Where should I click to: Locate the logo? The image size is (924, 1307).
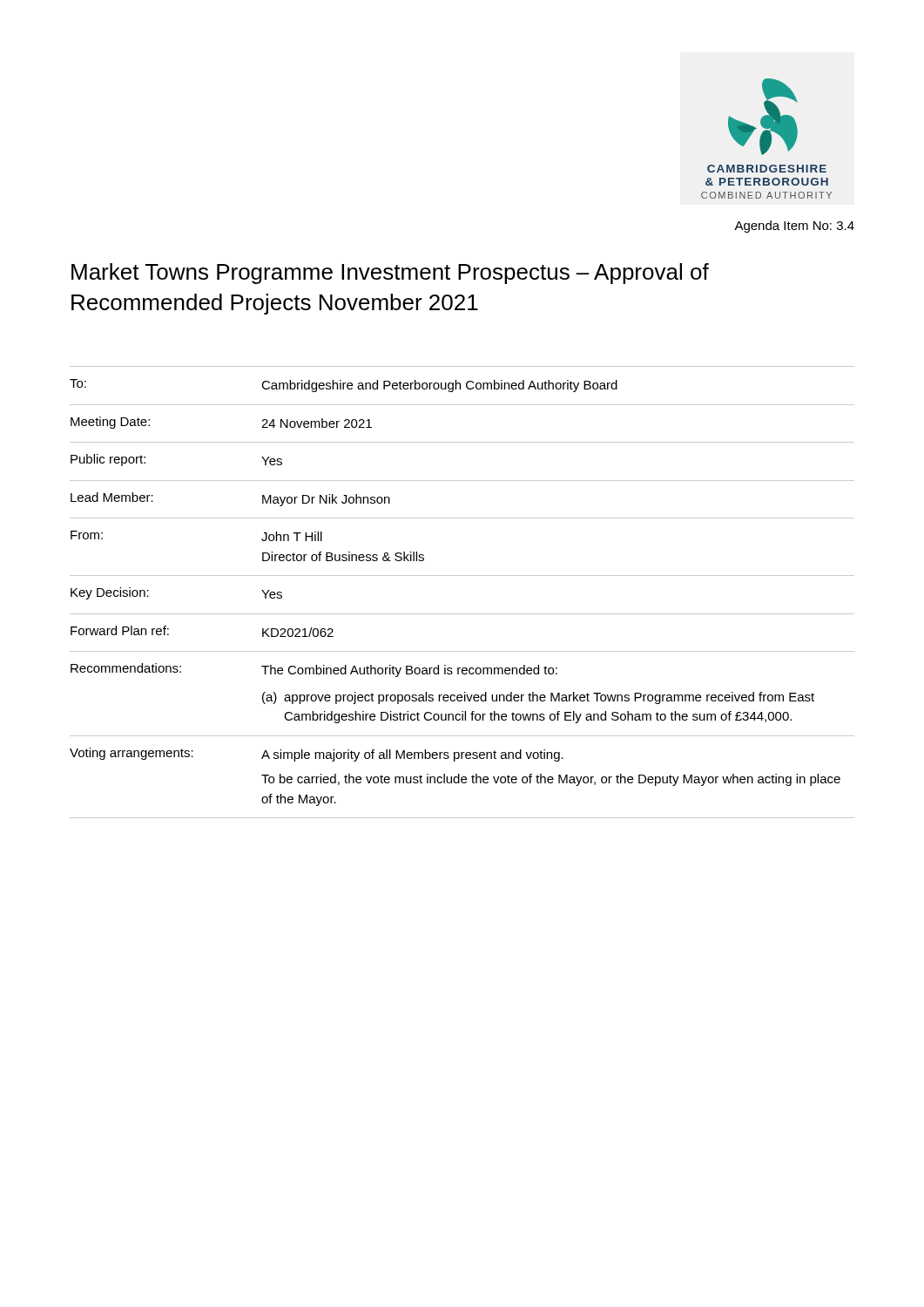767,130
